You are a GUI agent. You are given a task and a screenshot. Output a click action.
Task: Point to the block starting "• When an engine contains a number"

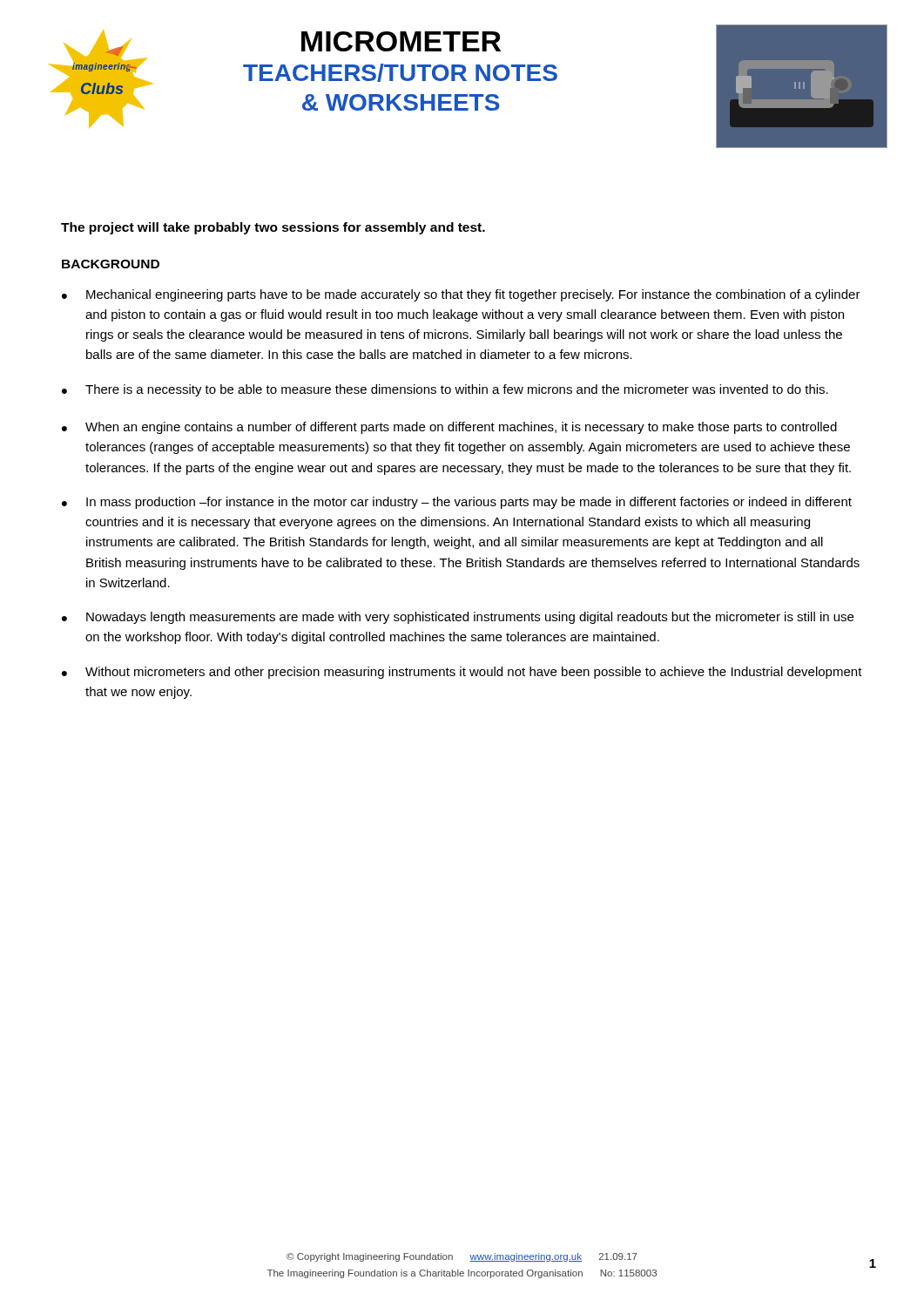(462, 447)
